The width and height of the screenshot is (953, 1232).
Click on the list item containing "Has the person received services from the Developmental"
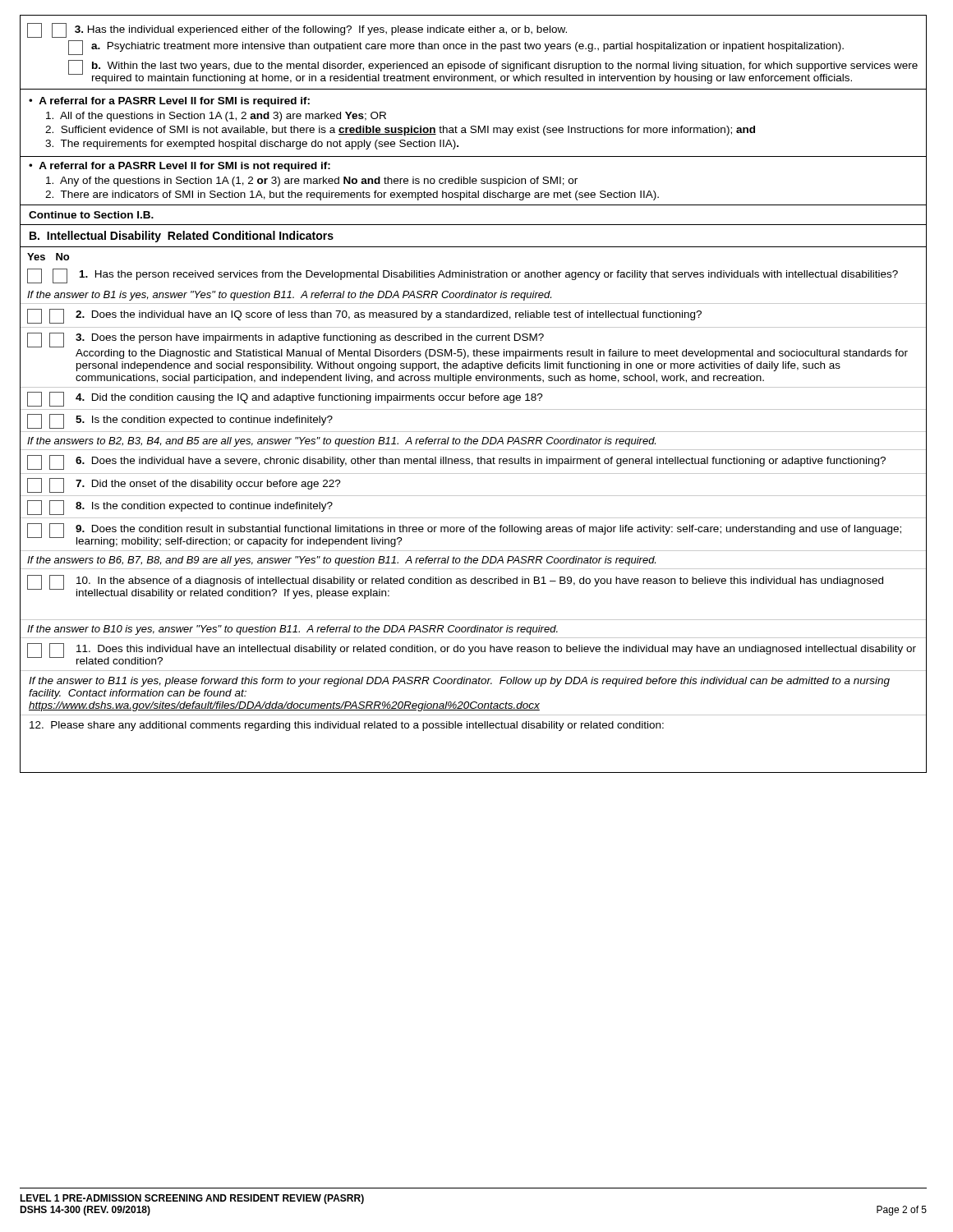coord(463,276)
